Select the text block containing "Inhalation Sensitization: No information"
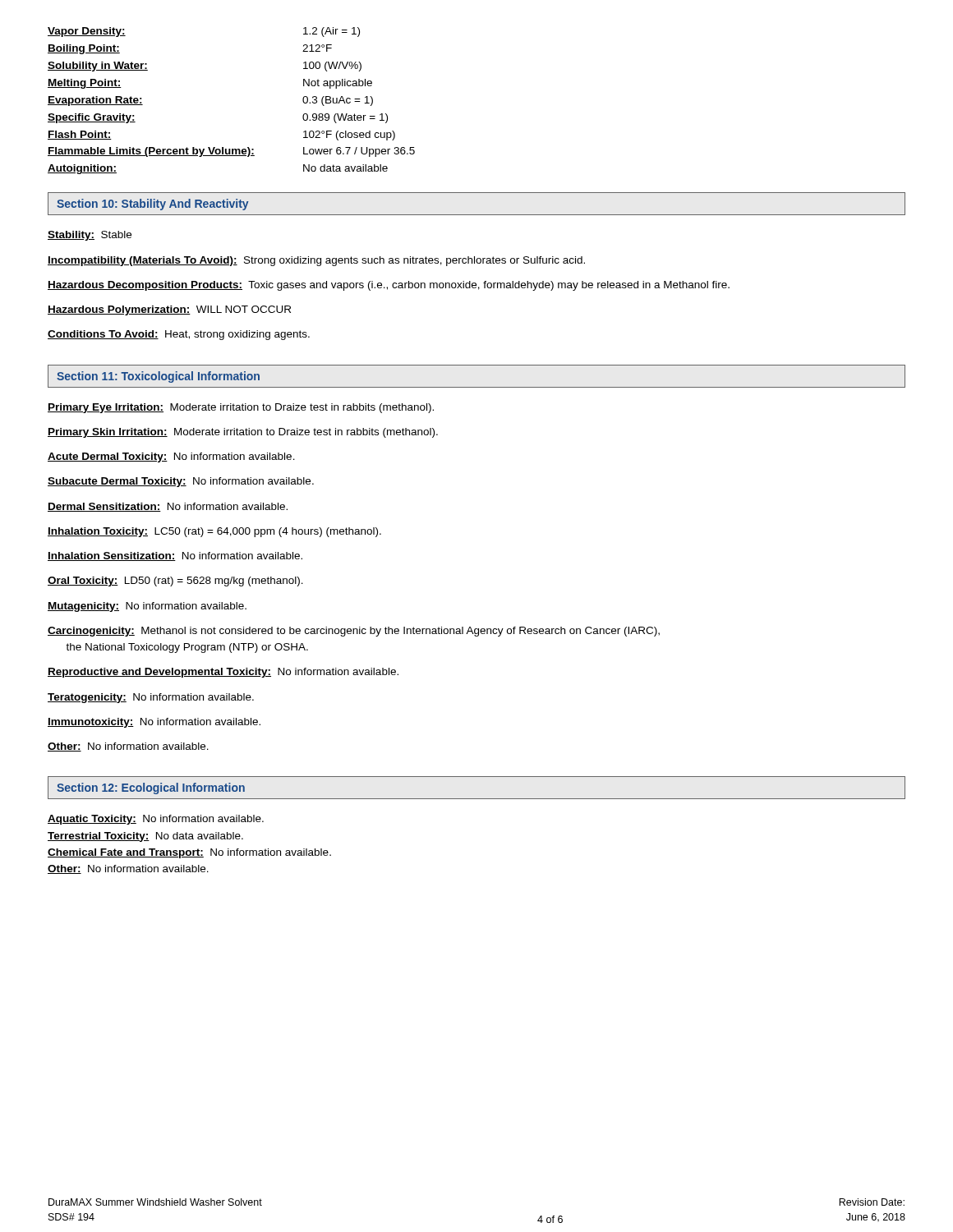Viewport: 953px width, 1232px height. (176, 556)
